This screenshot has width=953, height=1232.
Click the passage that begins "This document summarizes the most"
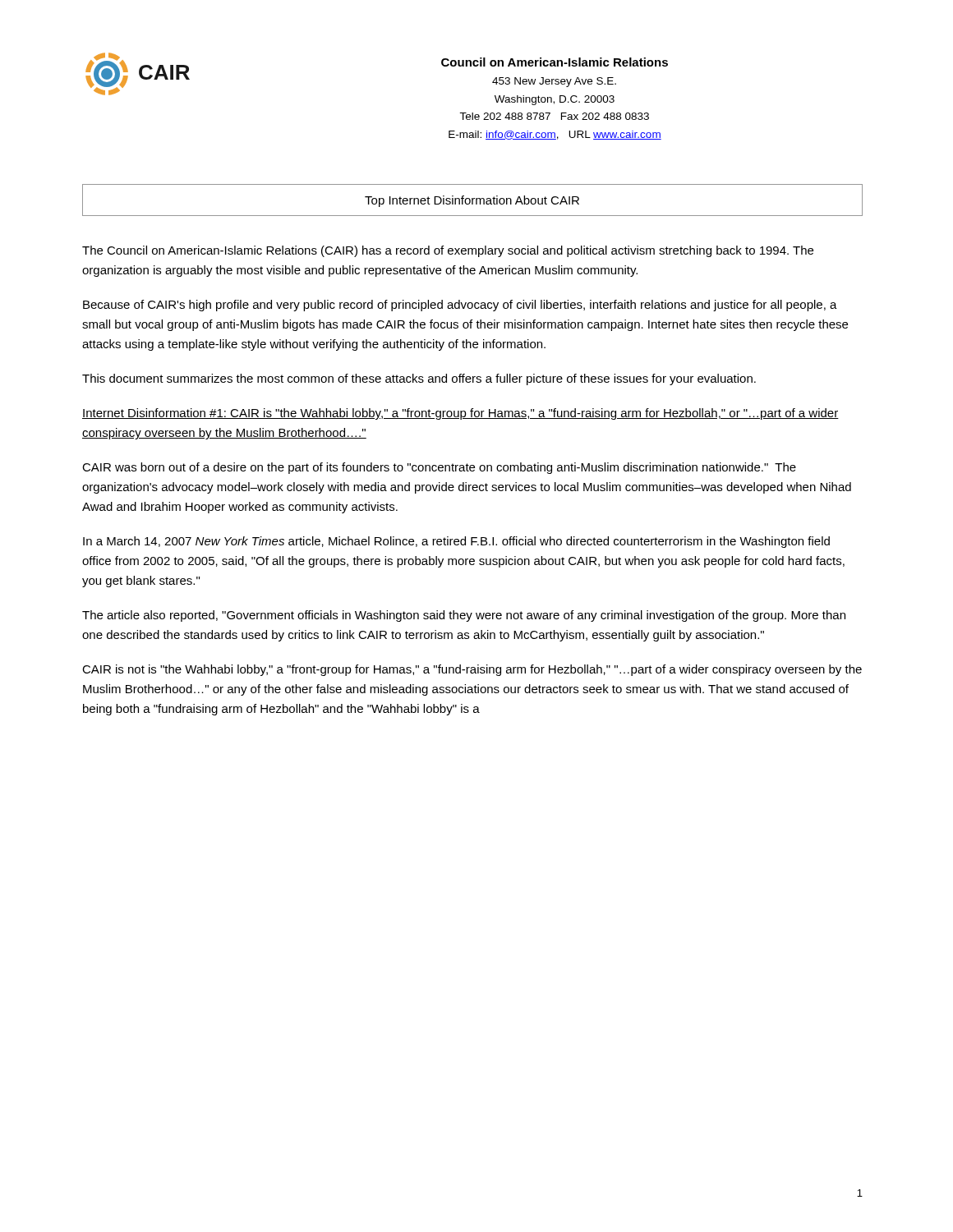(419, 379)
